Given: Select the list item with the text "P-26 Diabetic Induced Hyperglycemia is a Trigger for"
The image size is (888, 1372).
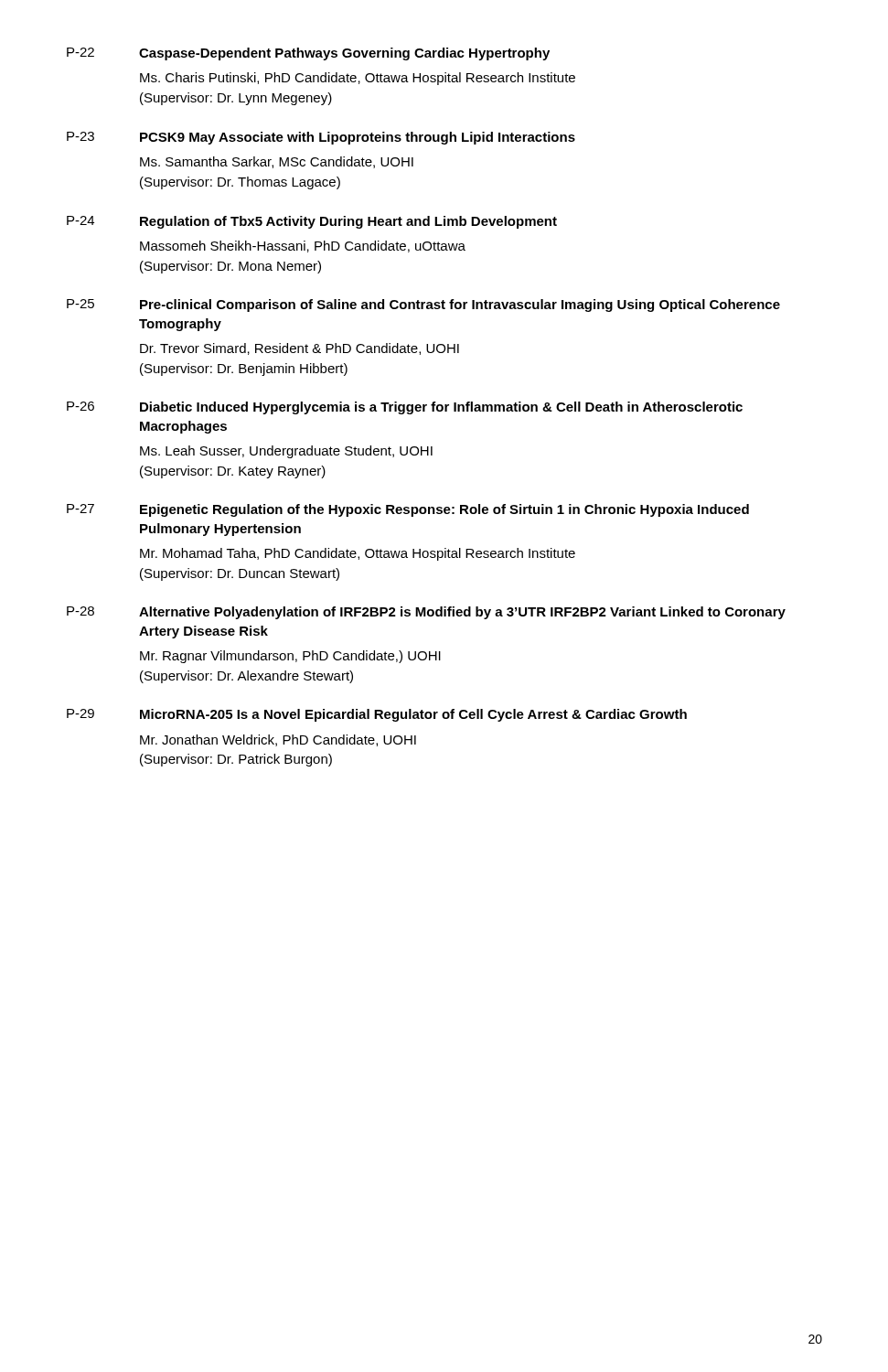Looking at the screenshot, I should pos(405,408).
